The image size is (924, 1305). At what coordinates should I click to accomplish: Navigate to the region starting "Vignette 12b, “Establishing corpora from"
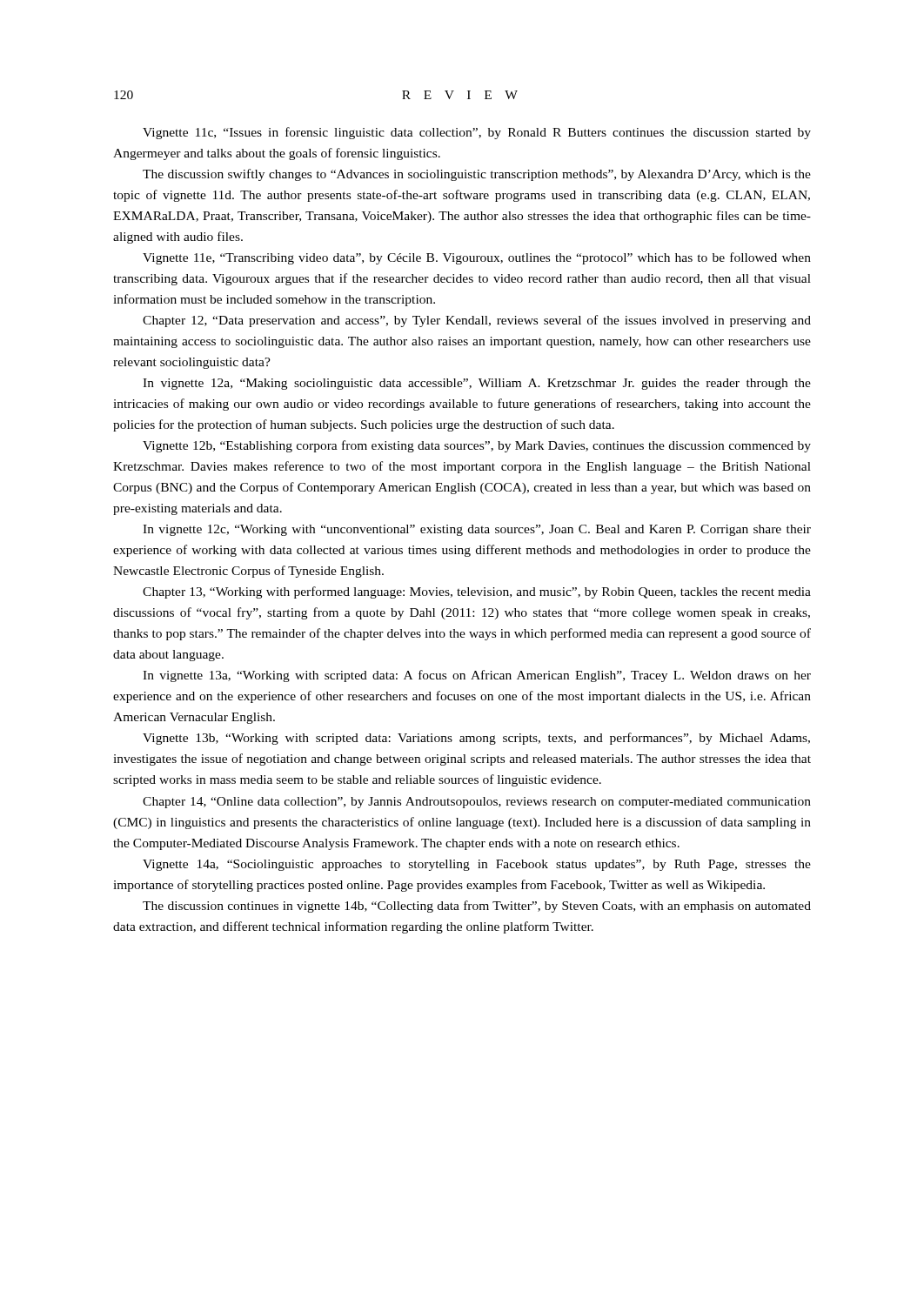pyautogui.click(x=462, y=477)
